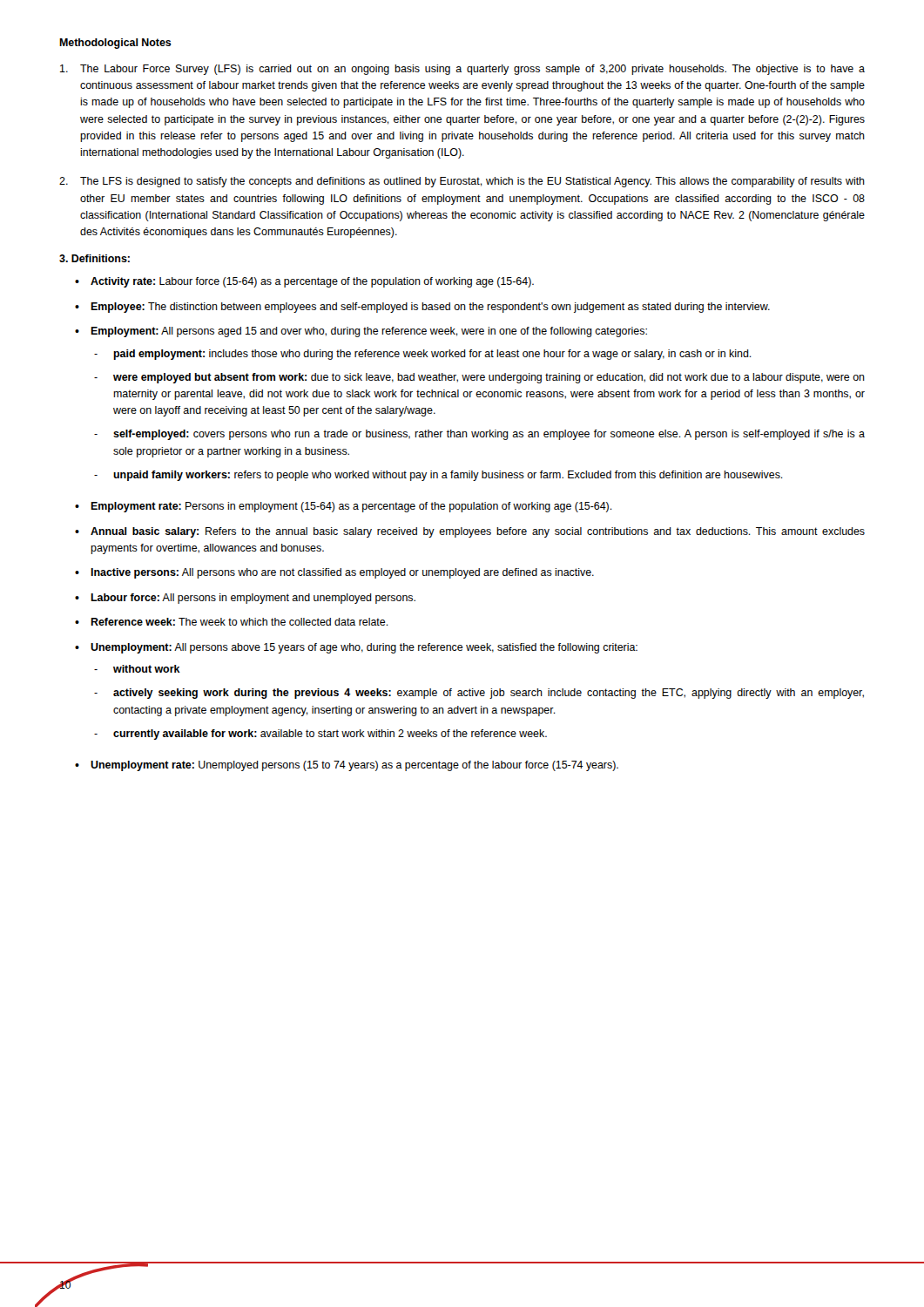Viewport: 924px width, 1307px height.
Task: Where does it say "- without work"?
Action: pos(137,669)
